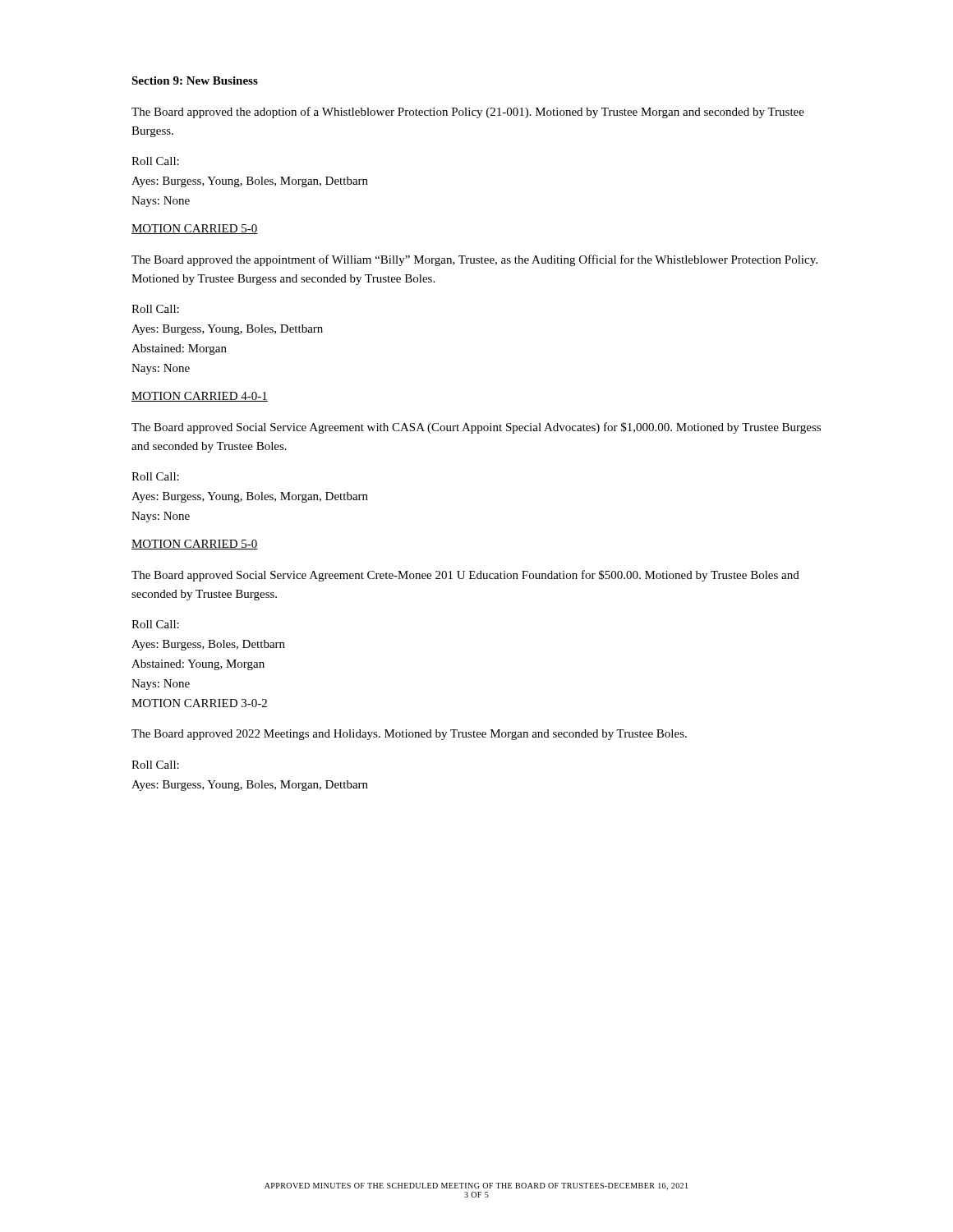Find the text block with the text "The Board approved the adoption"

pos(468,121)
